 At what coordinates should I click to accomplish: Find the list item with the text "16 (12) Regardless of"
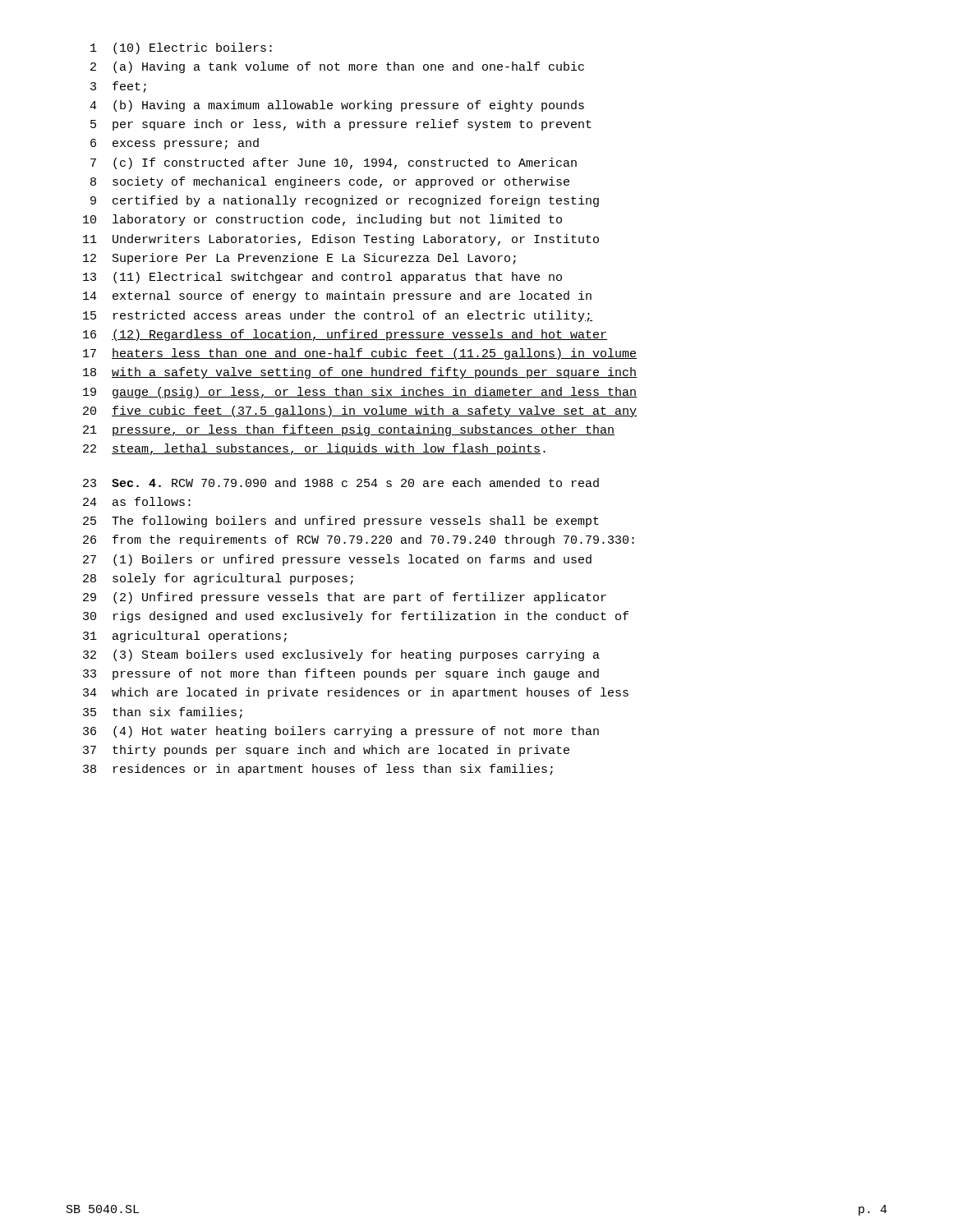476,393
